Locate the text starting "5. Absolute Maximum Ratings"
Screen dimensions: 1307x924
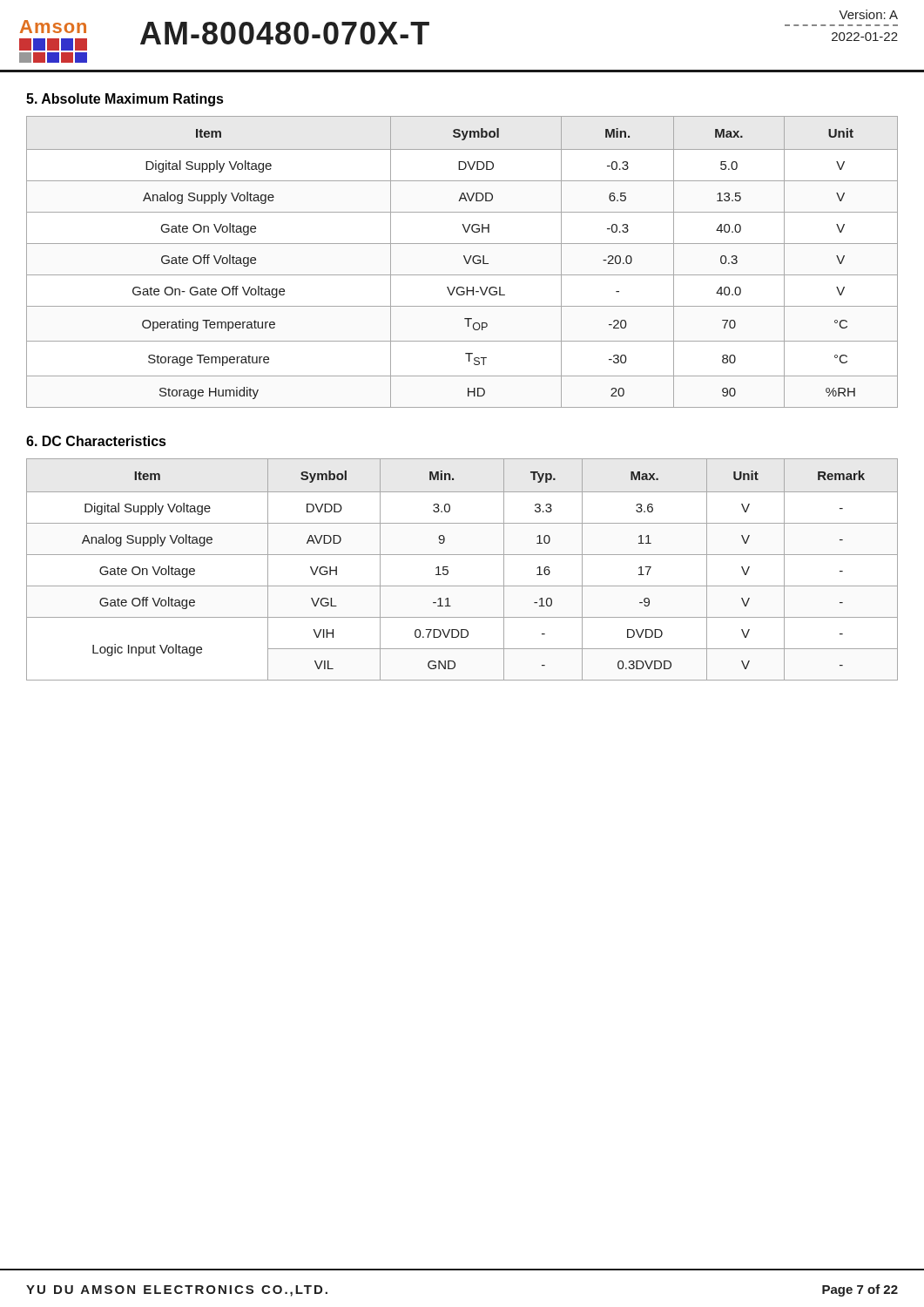125,99
